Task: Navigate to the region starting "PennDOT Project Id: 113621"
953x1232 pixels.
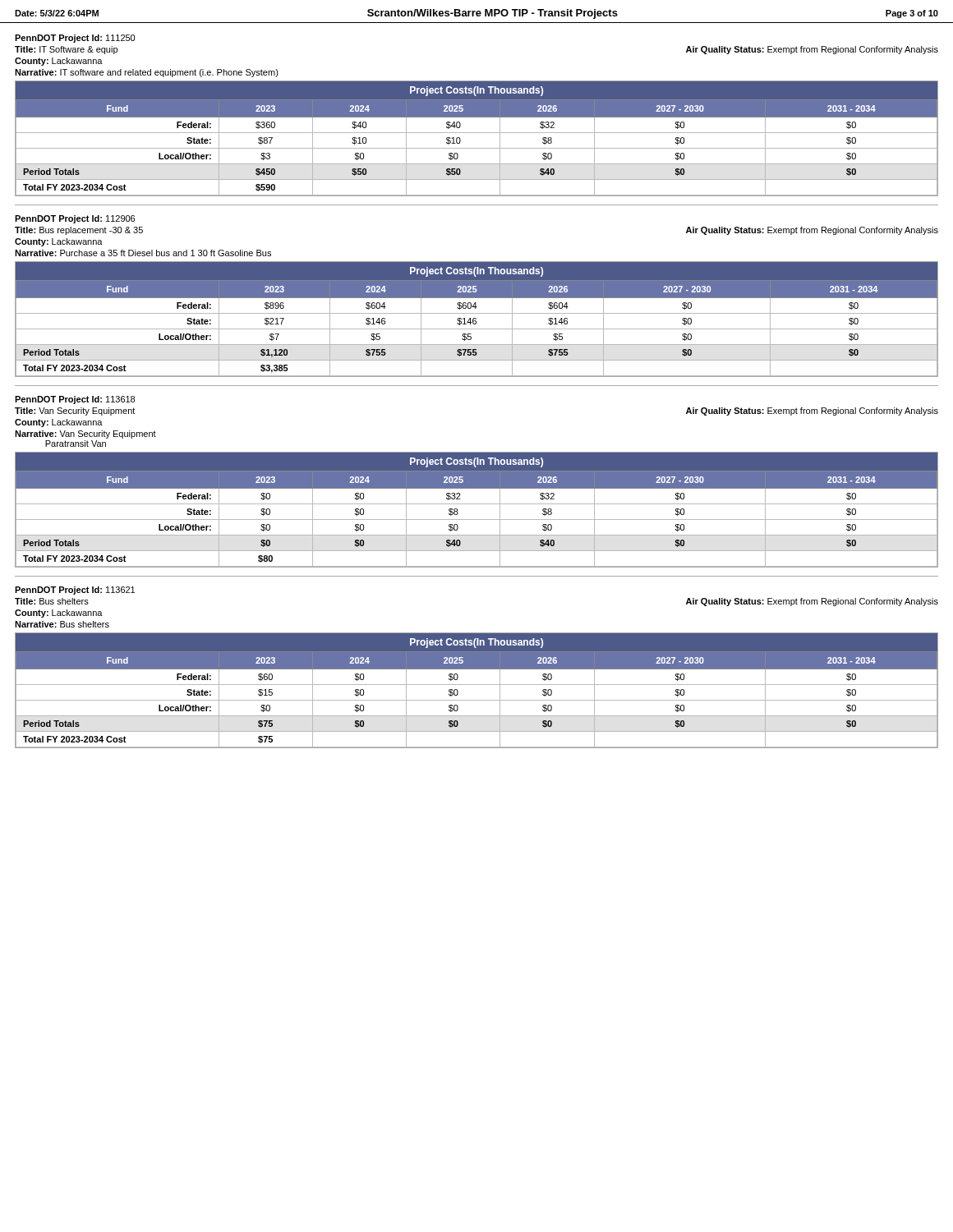Action: click(x=75, y=590)
